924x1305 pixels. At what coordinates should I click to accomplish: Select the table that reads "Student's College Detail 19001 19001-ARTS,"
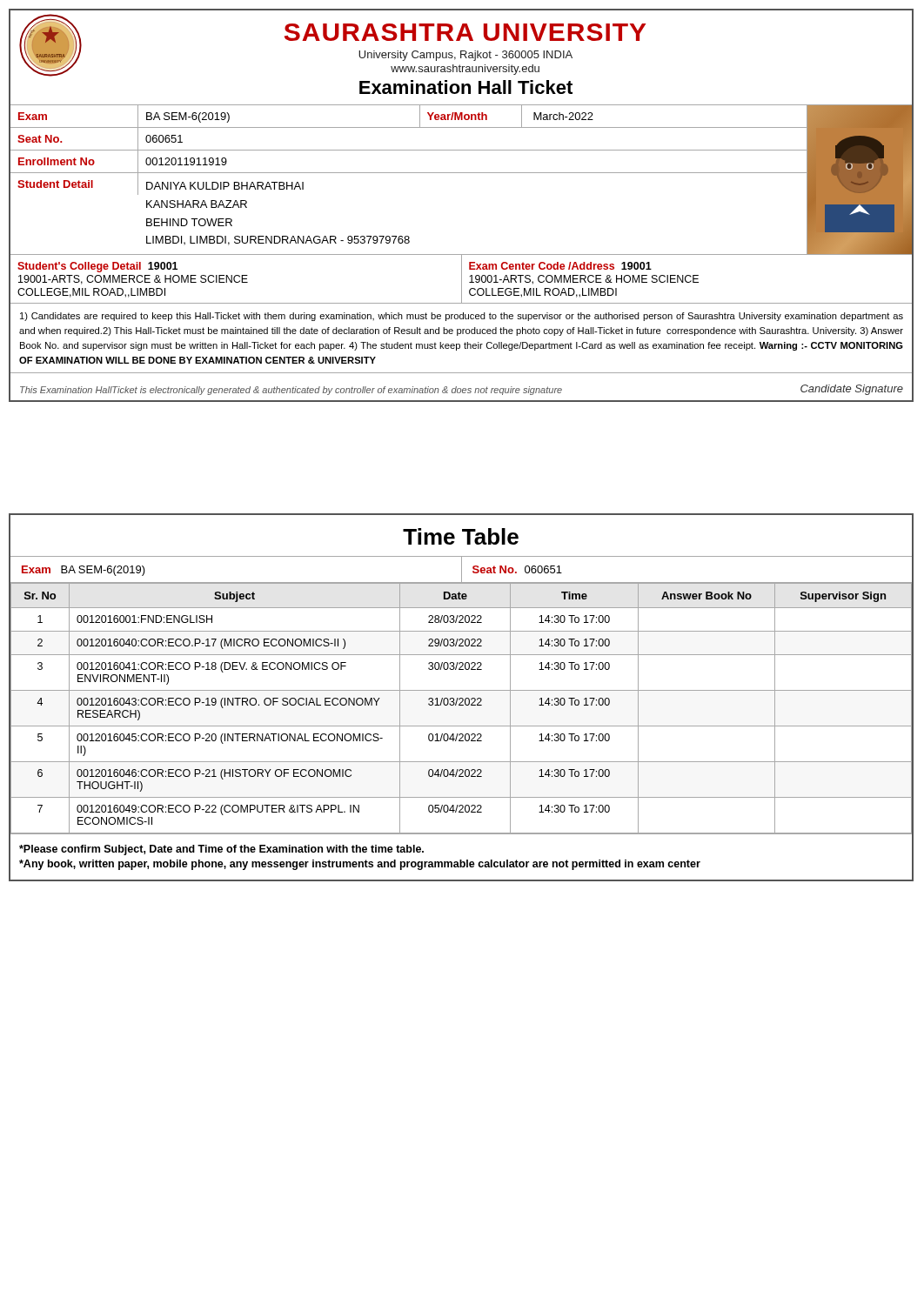[461, 279]
